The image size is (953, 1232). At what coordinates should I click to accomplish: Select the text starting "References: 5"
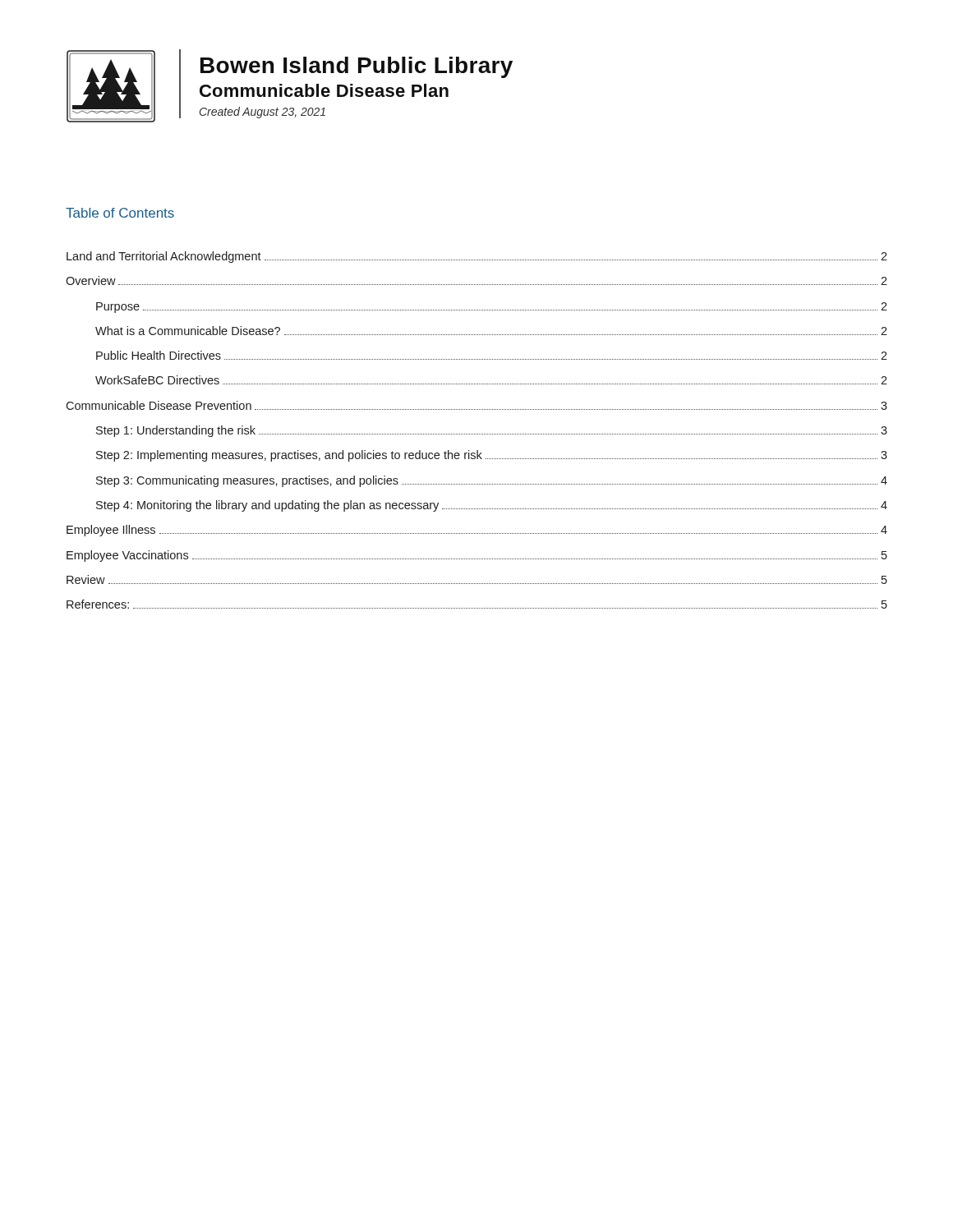[476, 605]
